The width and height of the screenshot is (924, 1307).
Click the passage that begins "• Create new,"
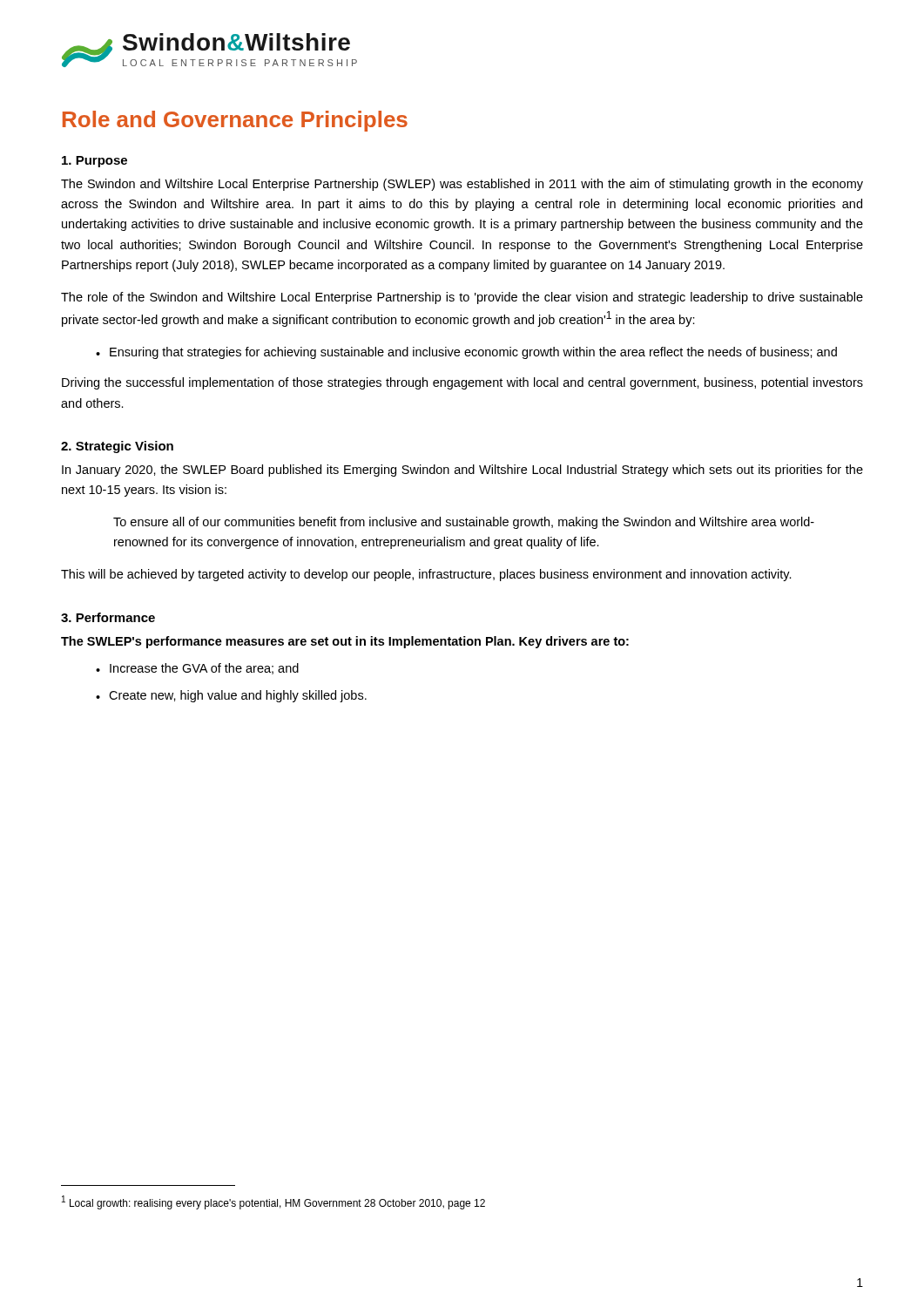(x=231, y=696)
